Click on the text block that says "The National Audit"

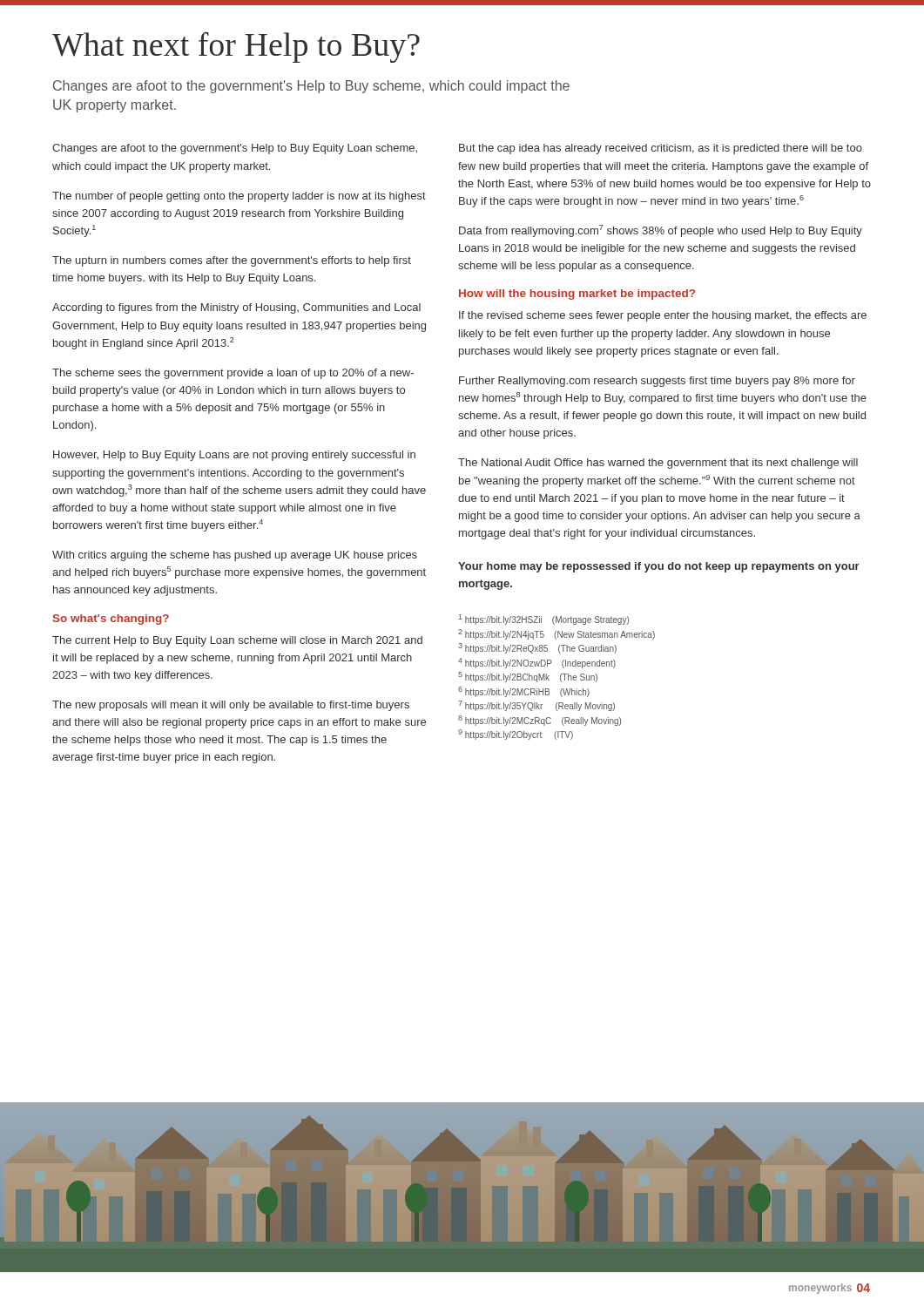click(x=659, y=498)
